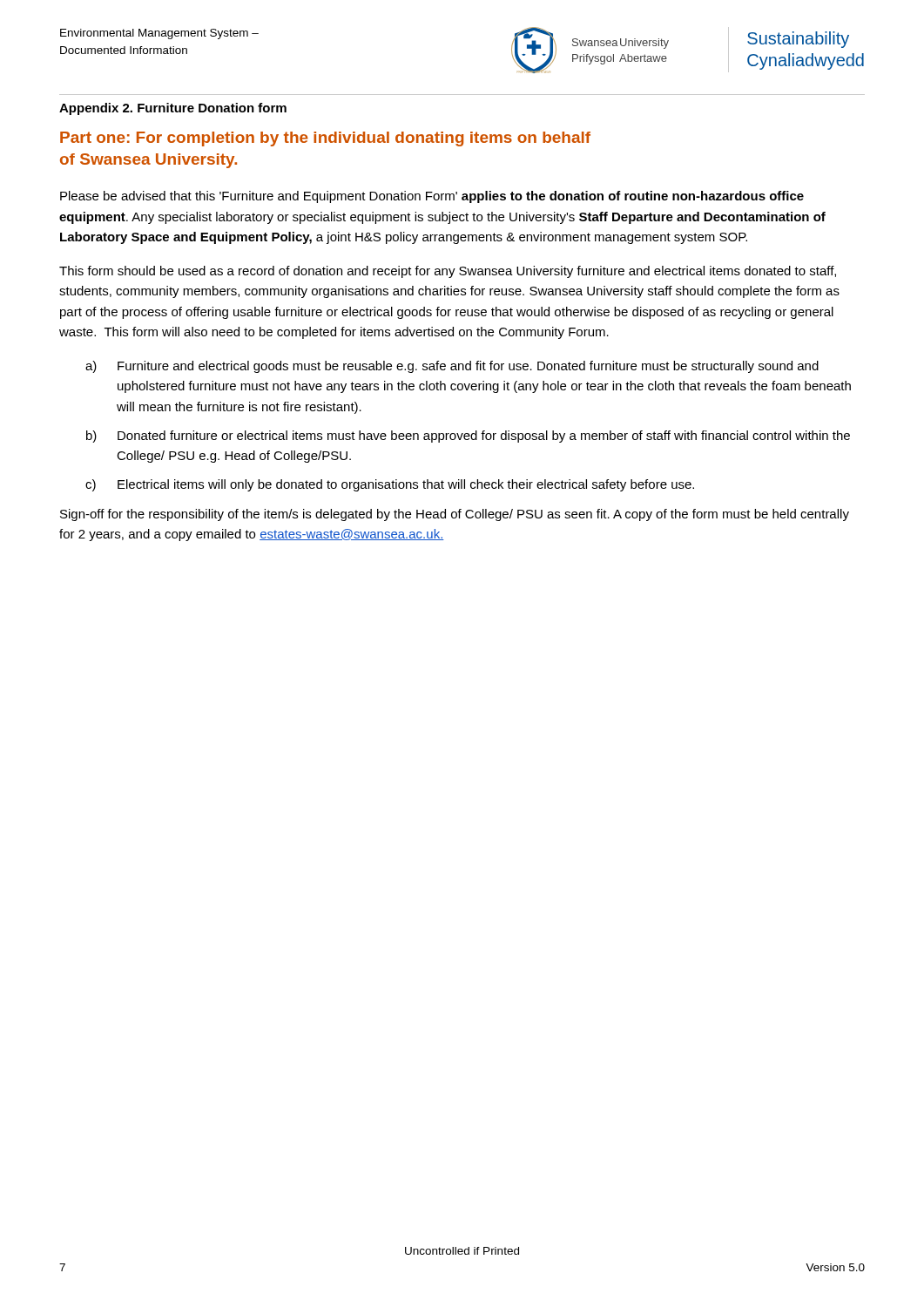Locate the list item that says "a) Furniture and electrical"
The height and width of the screenshot is (1307, 924).
click(462, 386)
